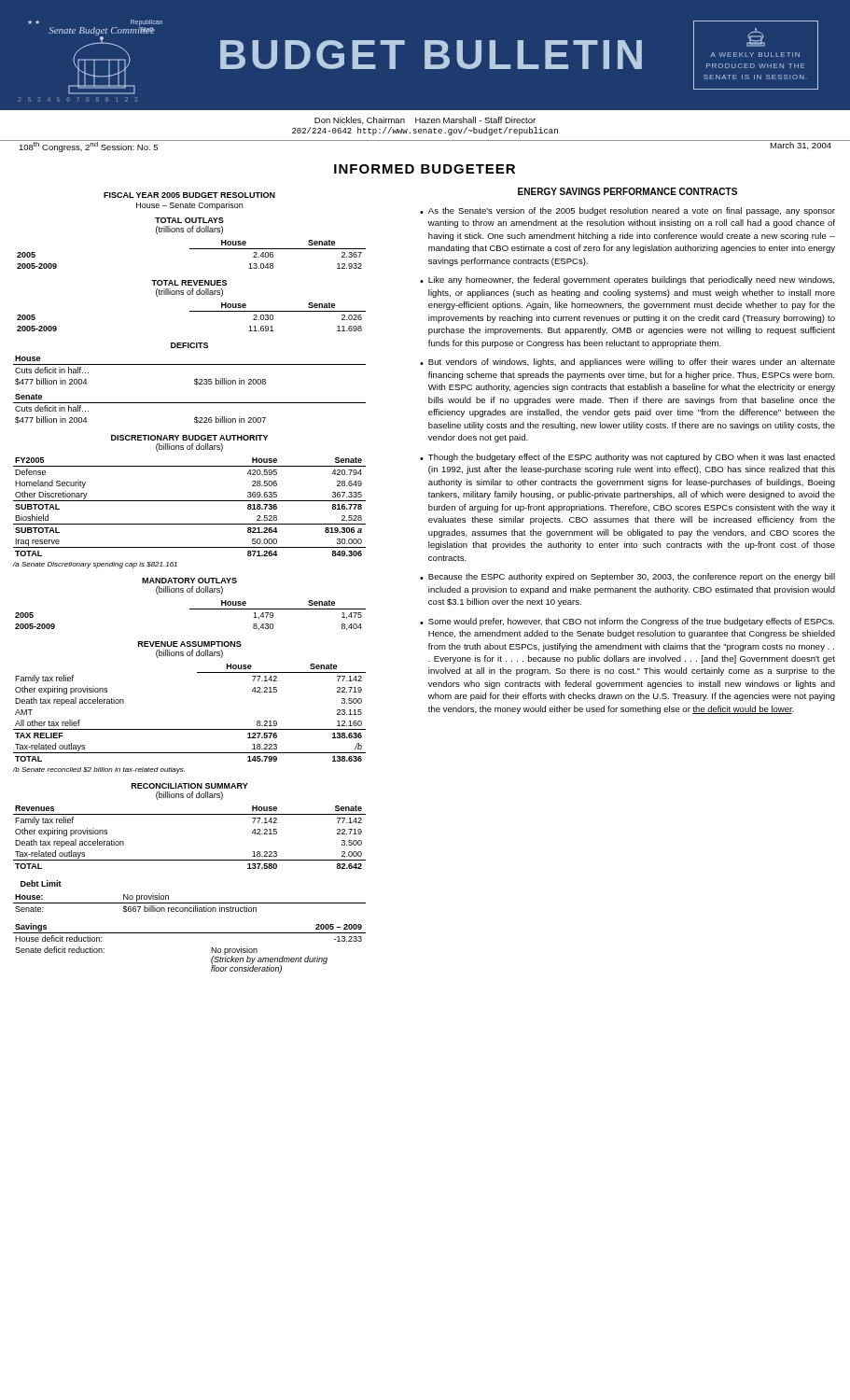Where does it say "Debt Limit"?
Viewport: 850px width, 1400px height.
pyautogui.click(x=37, y=884)
